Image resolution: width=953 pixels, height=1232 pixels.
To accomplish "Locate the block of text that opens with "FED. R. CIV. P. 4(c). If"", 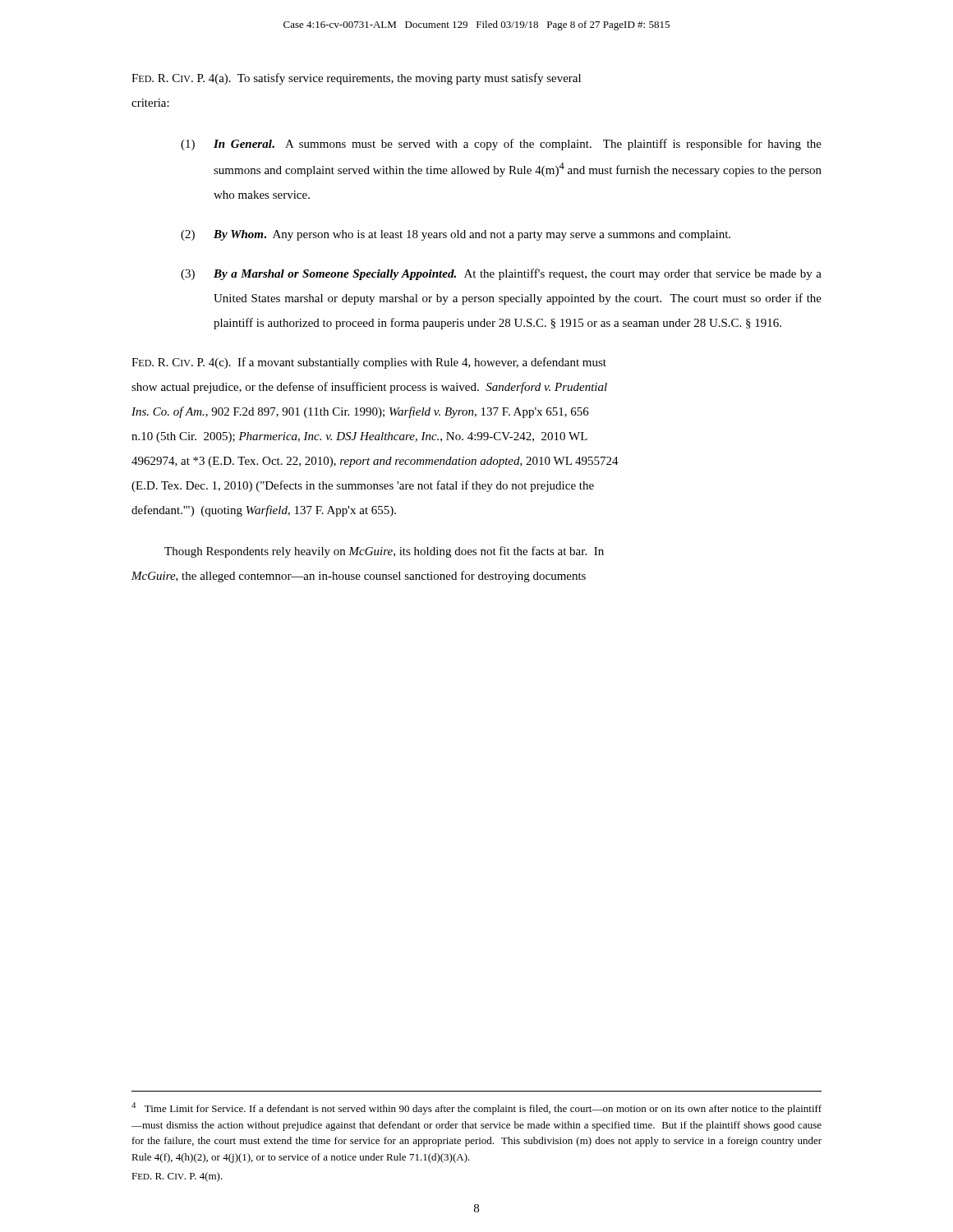I will 369,362.
